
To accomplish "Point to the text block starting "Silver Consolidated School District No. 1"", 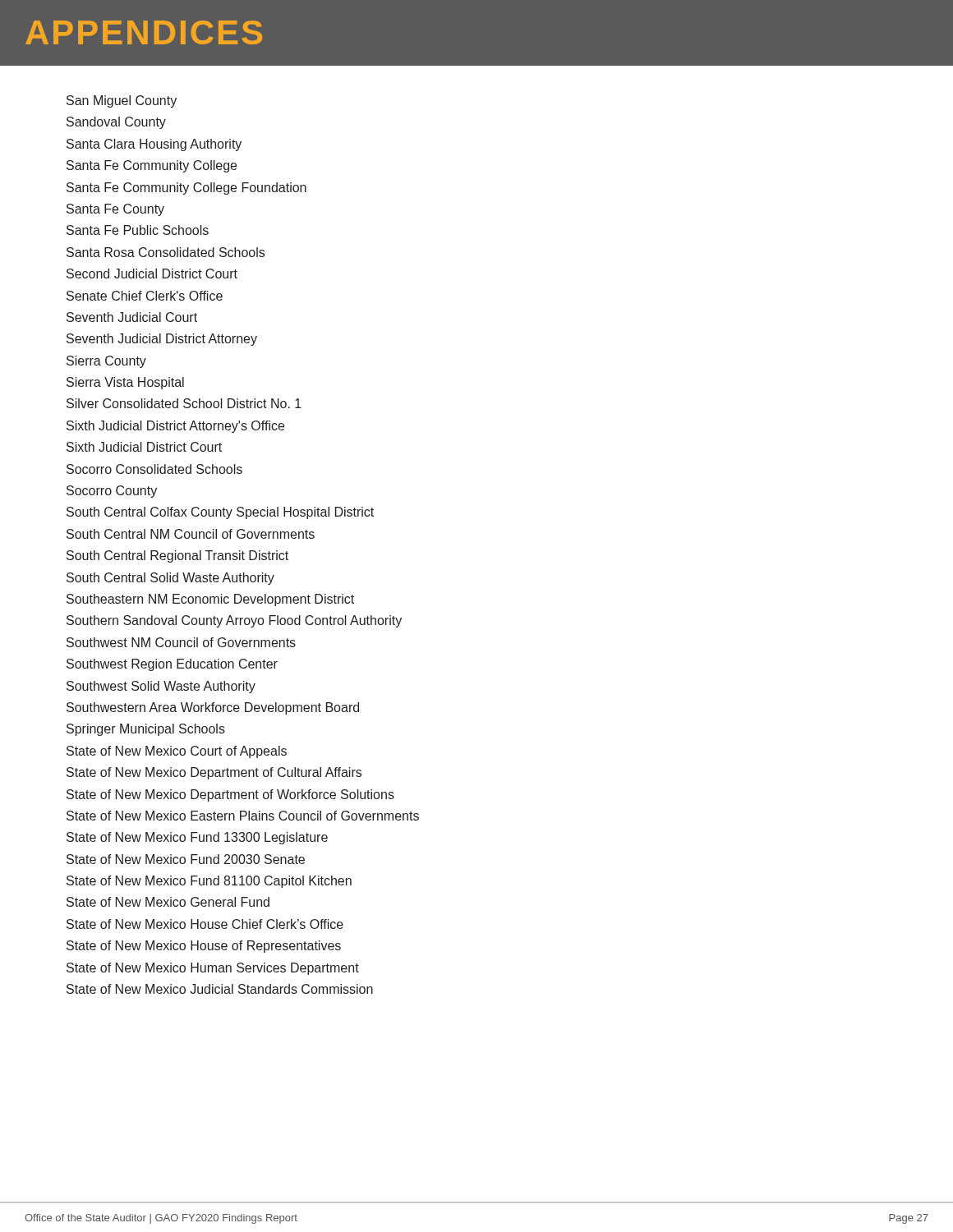I will (184, 403).
